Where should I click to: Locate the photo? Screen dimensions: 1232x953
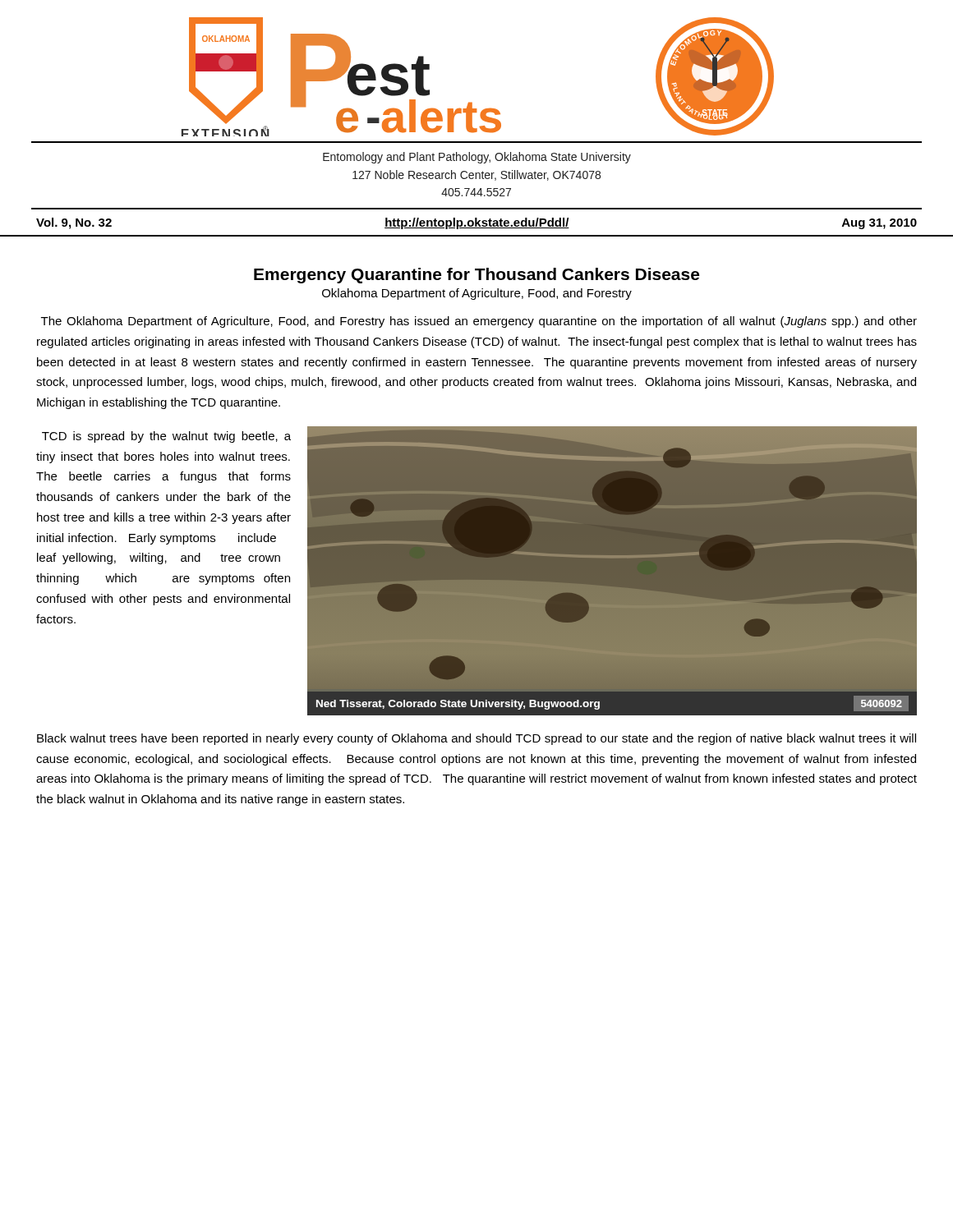point(612,559)
